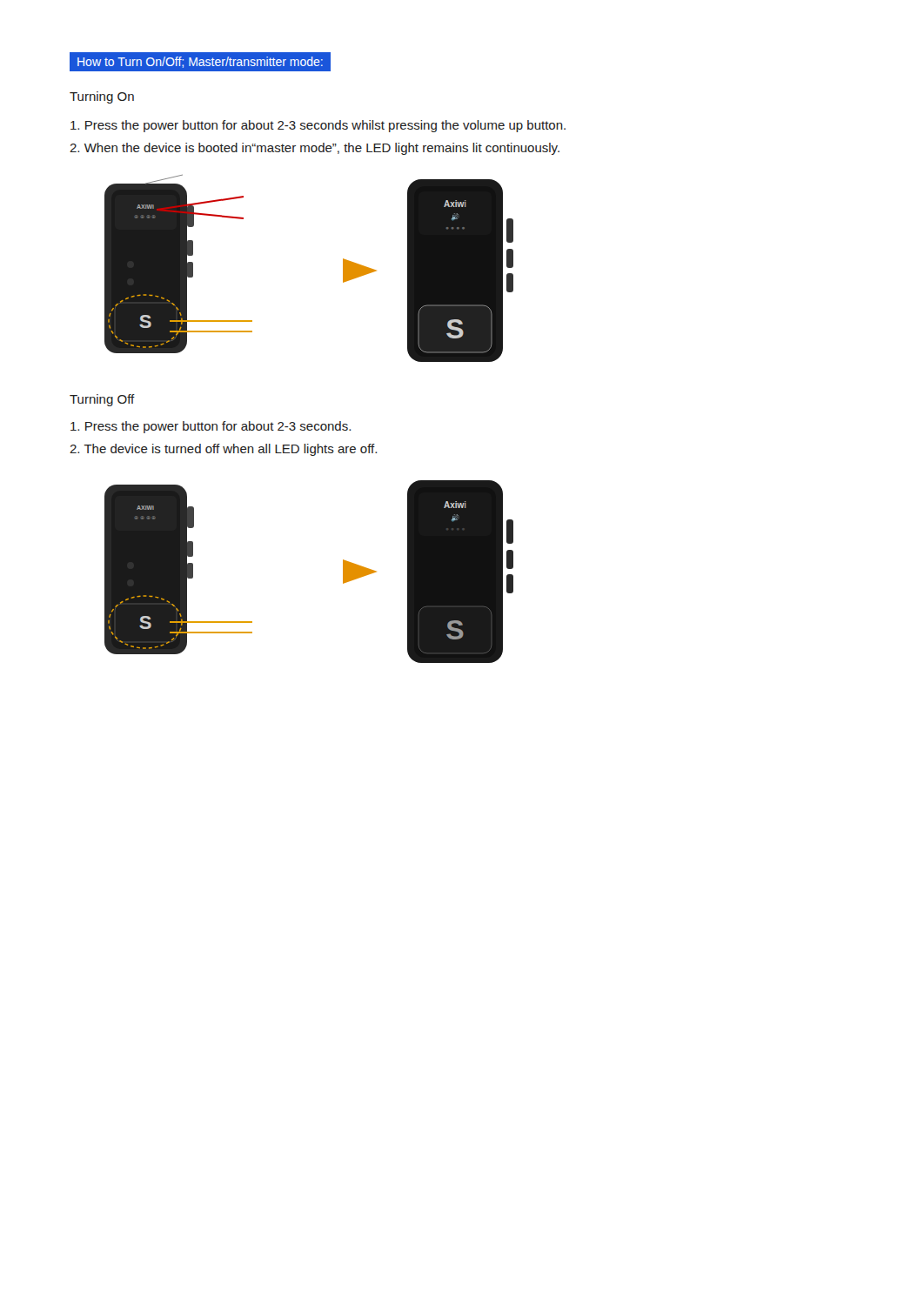Find "Turning Off" on this page
This screenshot has width=924, height=1305.
[x=102, y=399]
